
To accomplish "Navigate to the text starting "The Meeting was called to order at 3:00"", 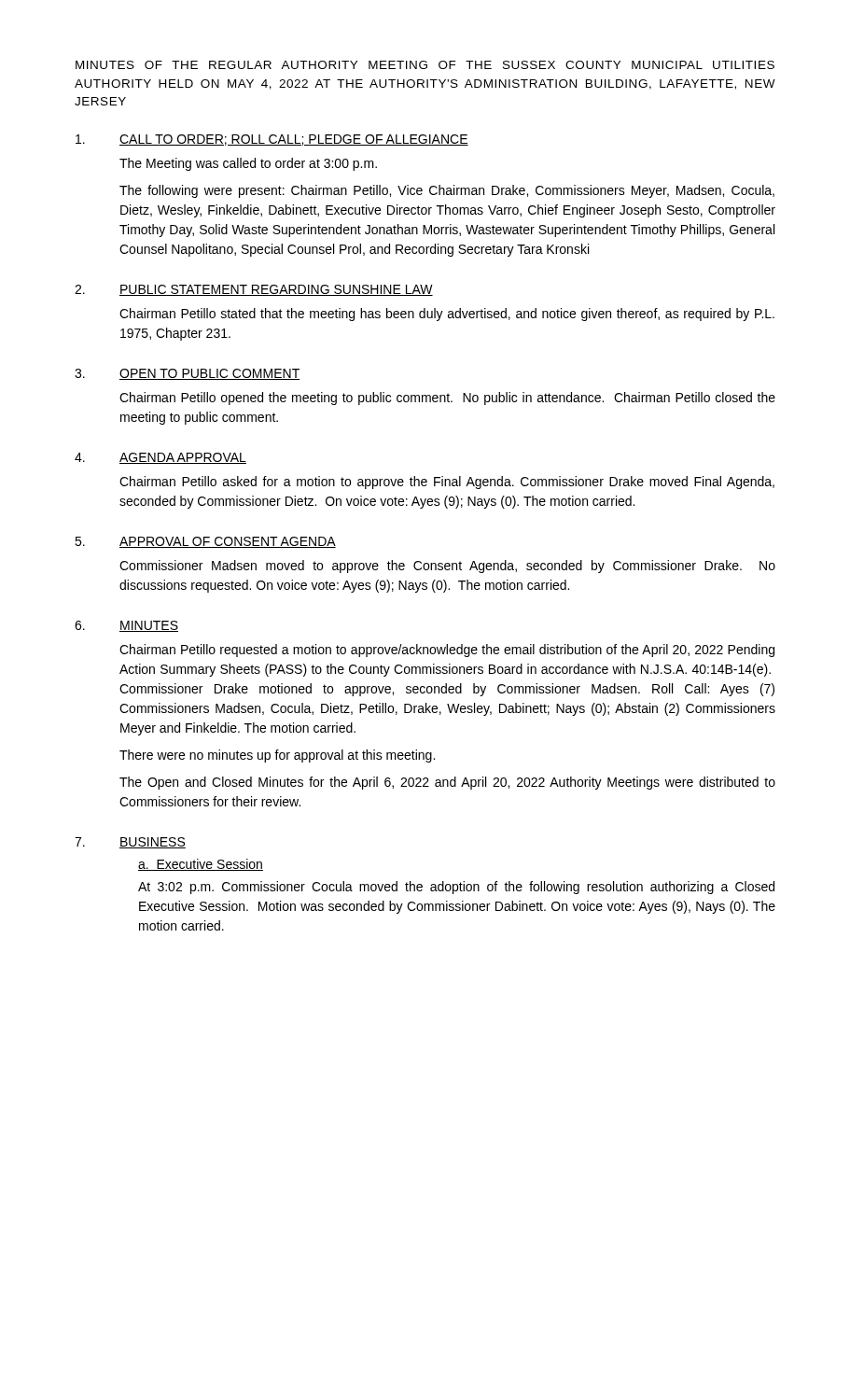I will coord(249,163).
